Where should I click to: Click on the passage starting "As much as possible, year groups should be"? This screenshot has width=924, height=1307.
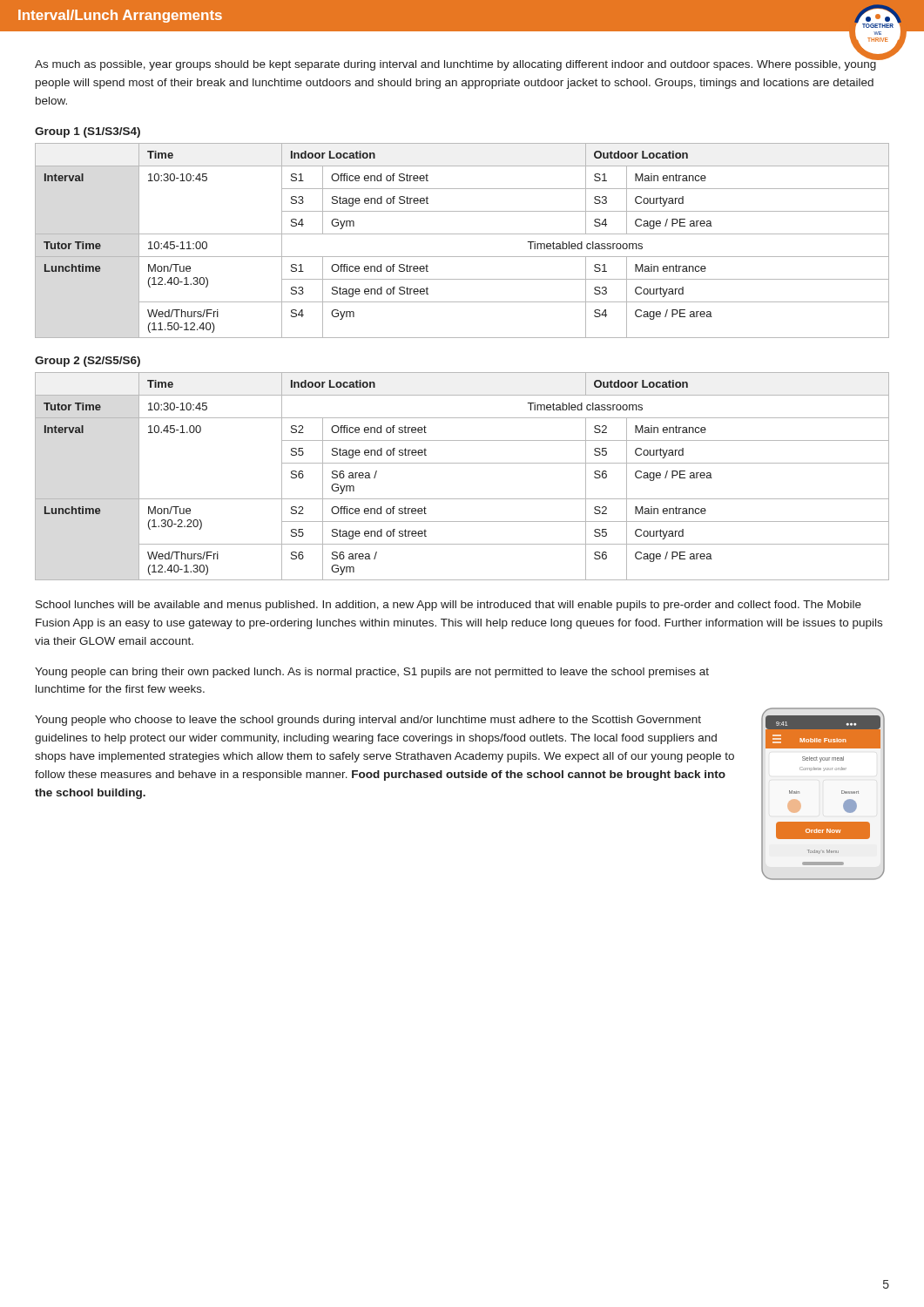[456, 82]
